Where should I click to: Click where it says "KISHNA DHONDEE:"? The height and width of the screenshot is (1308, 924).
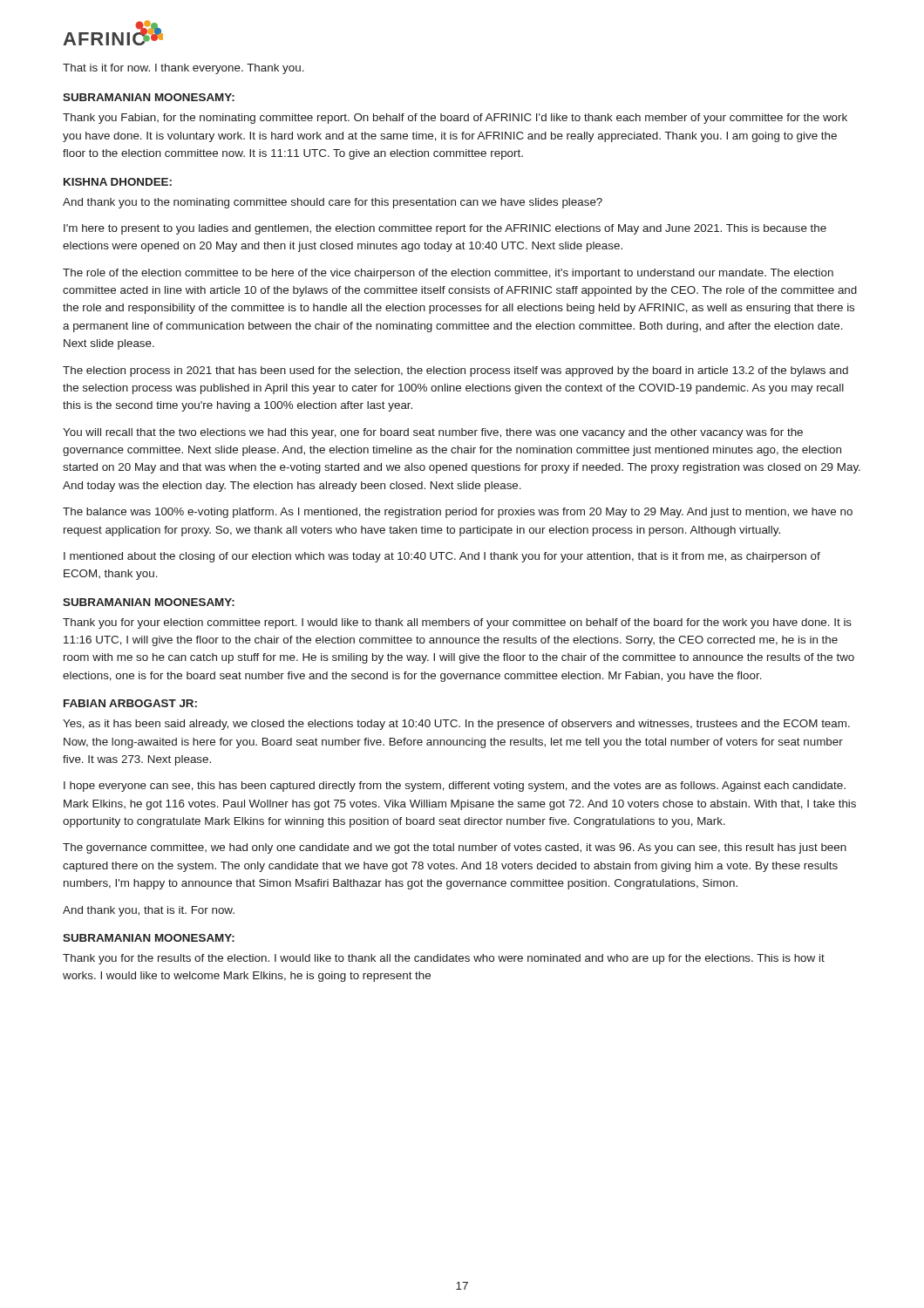point(118,181)
